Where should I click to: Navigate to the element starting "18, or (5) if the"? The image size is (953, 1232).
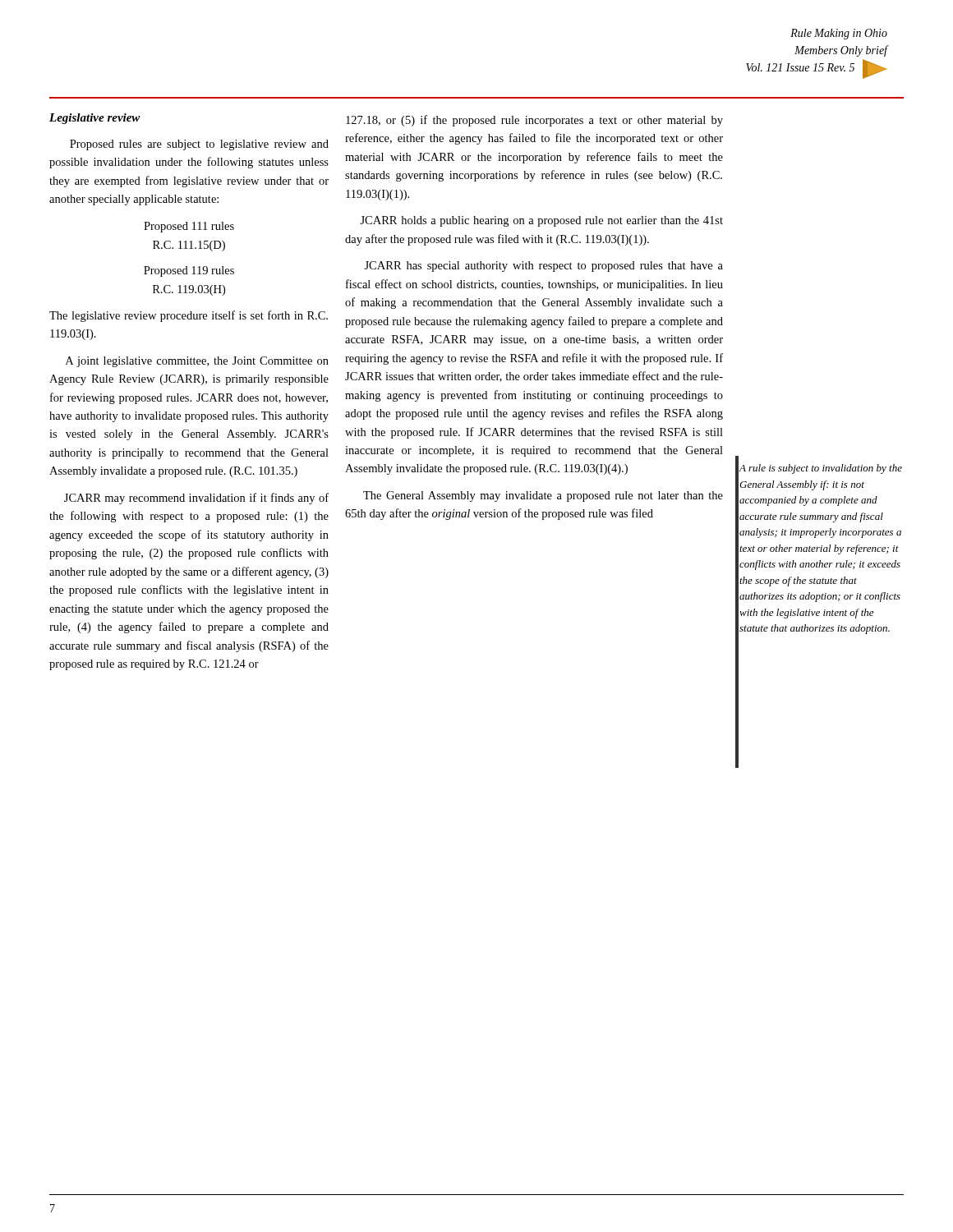pyautogui.click(x=534, y=157)
